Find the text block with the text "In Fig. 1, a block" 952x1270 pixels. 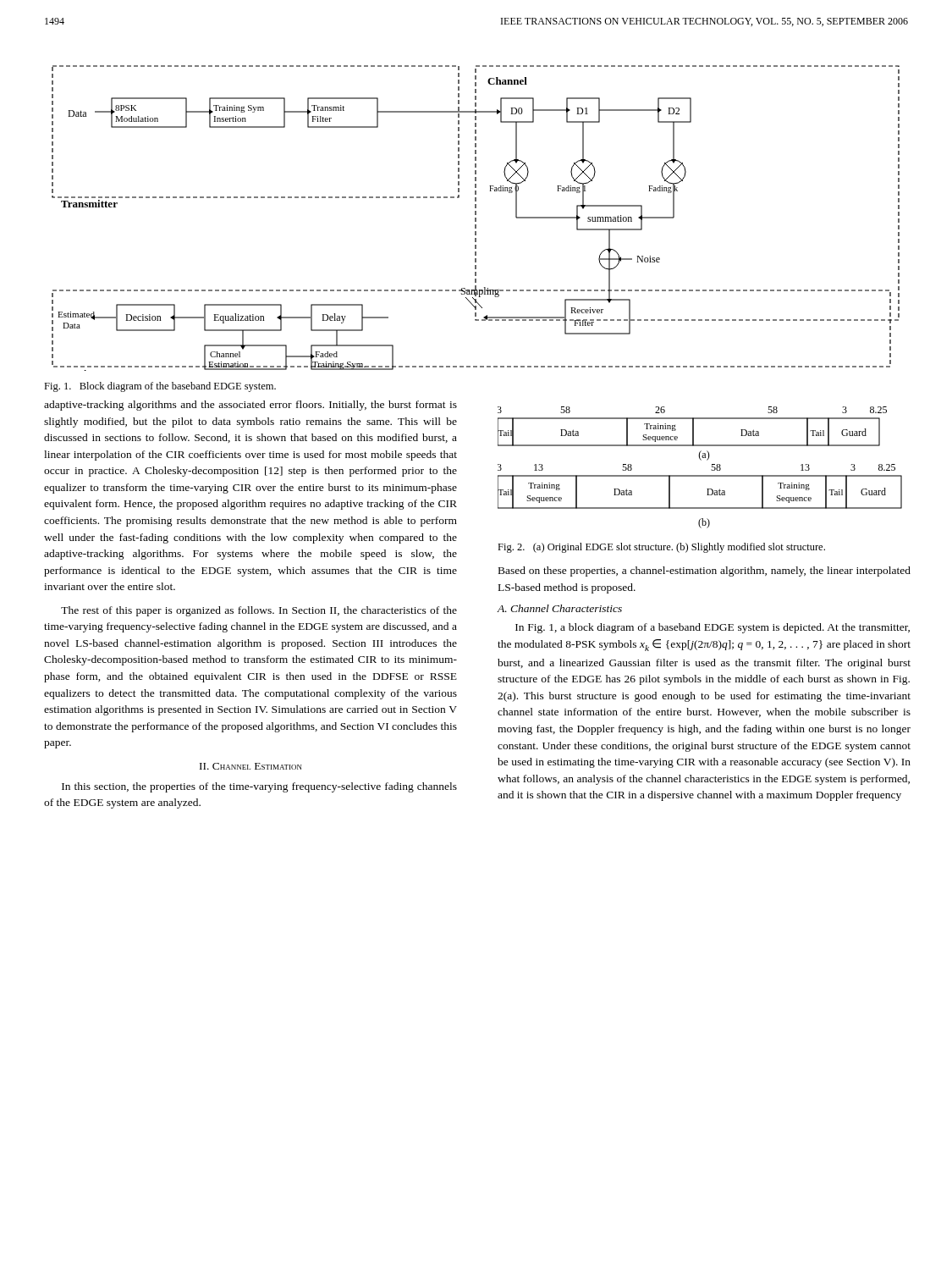click(704, 711)
